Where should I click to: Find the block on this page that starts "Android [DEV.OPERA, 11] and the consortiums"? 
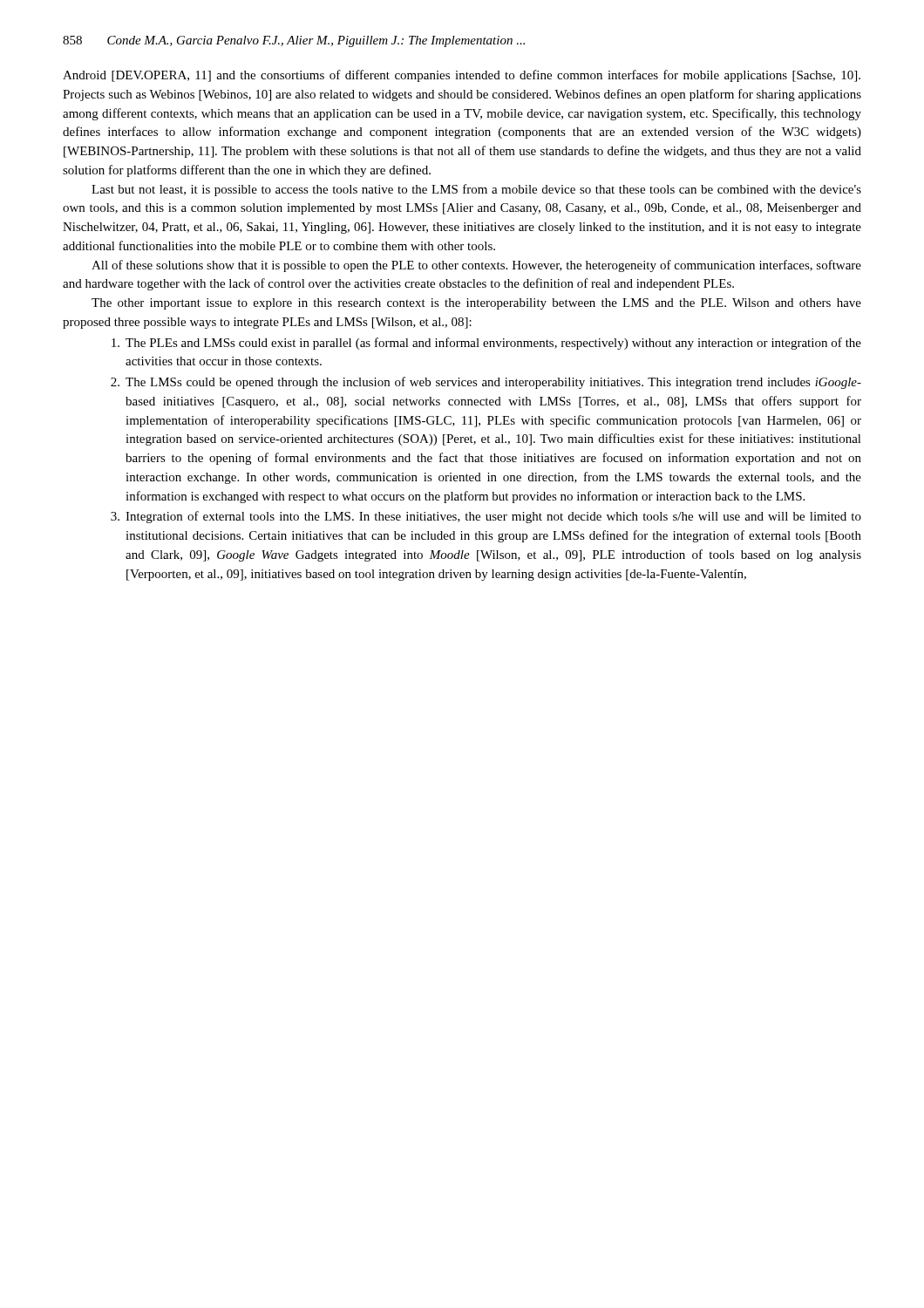(x=462, y=123)
